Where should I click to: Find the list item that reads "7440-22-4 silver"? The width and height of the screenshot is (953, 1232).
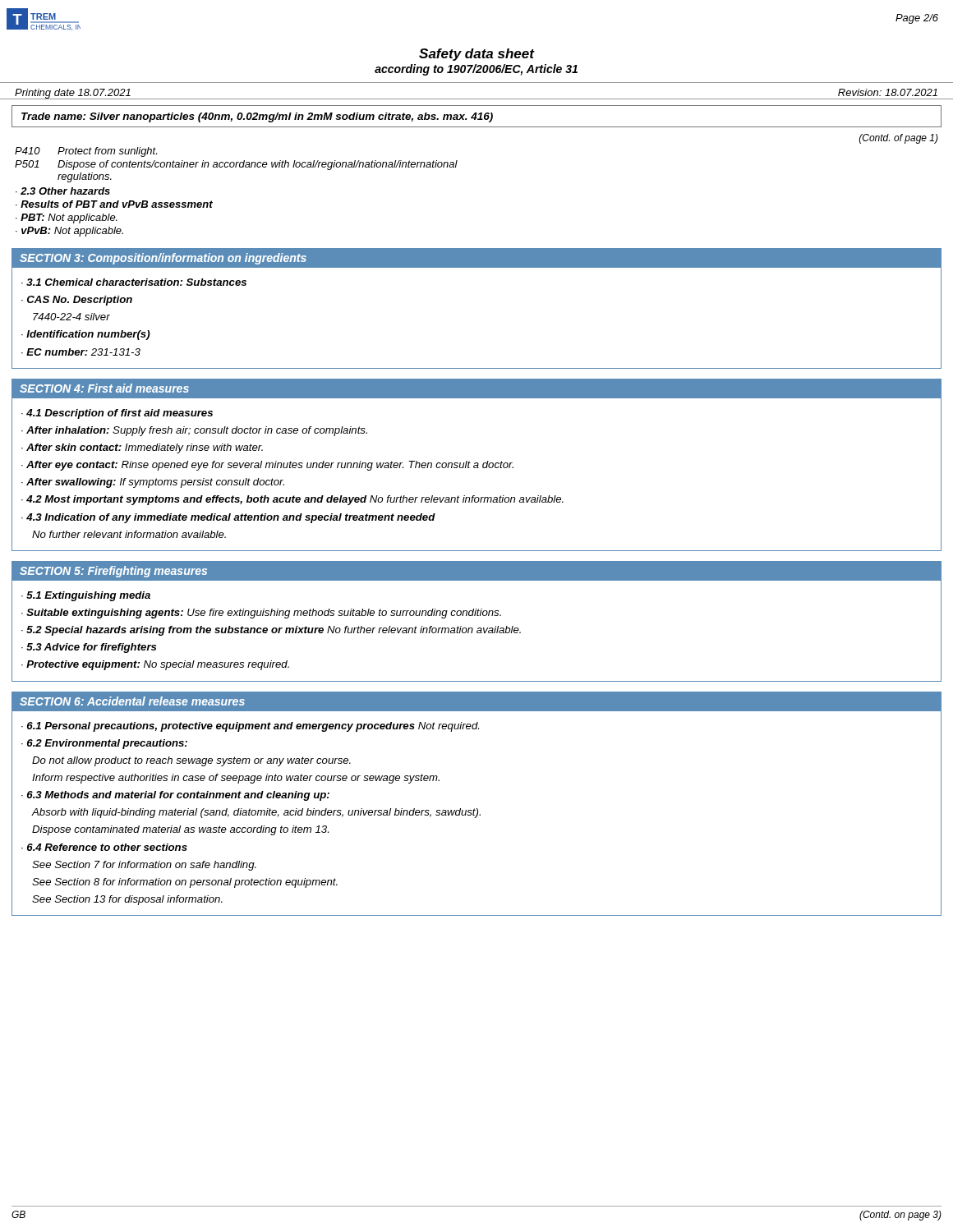click(x=71, y=317)
